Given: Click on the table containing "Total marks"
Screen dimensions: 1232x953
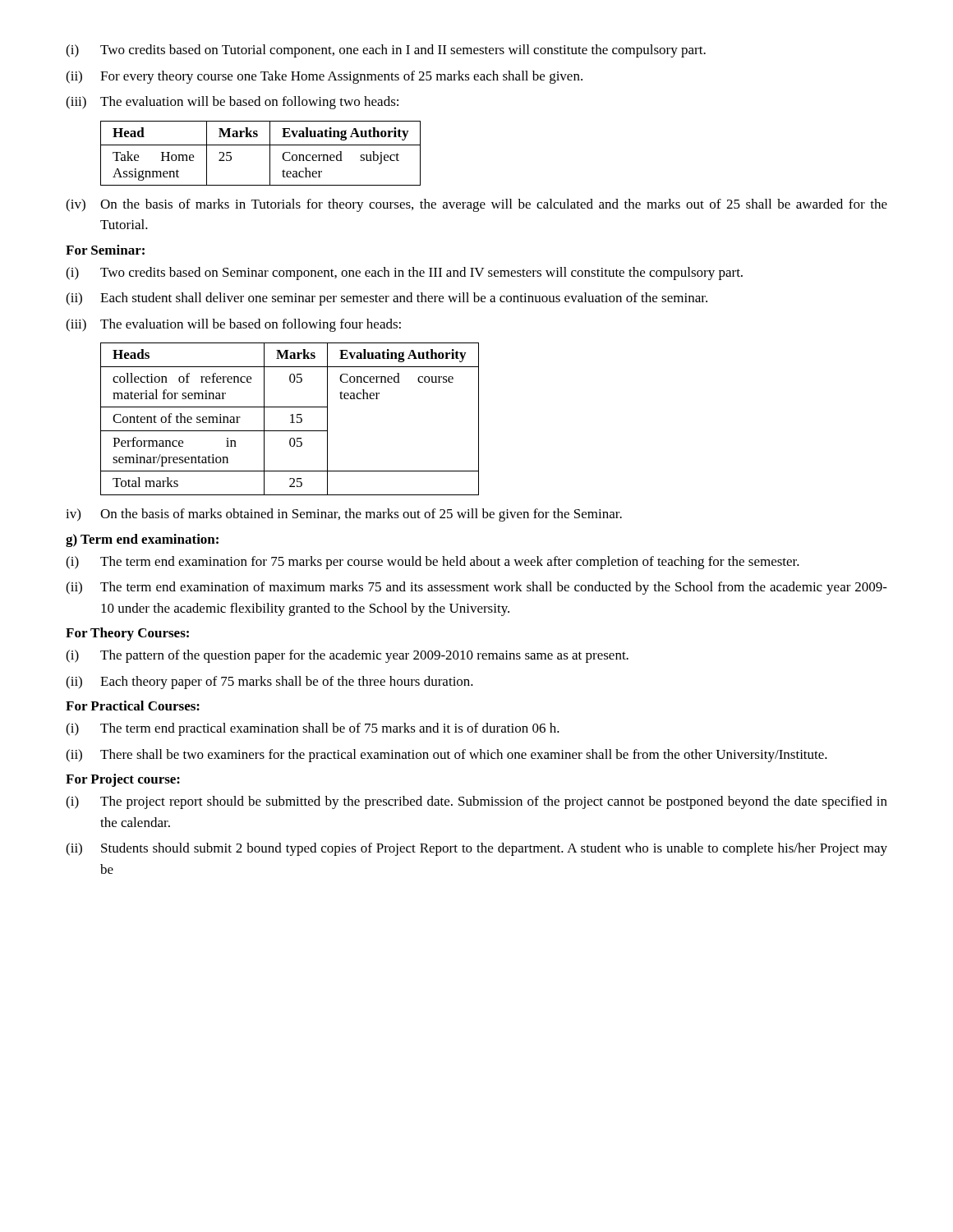Looking at the screenshot, I should (x=476, y=419).
